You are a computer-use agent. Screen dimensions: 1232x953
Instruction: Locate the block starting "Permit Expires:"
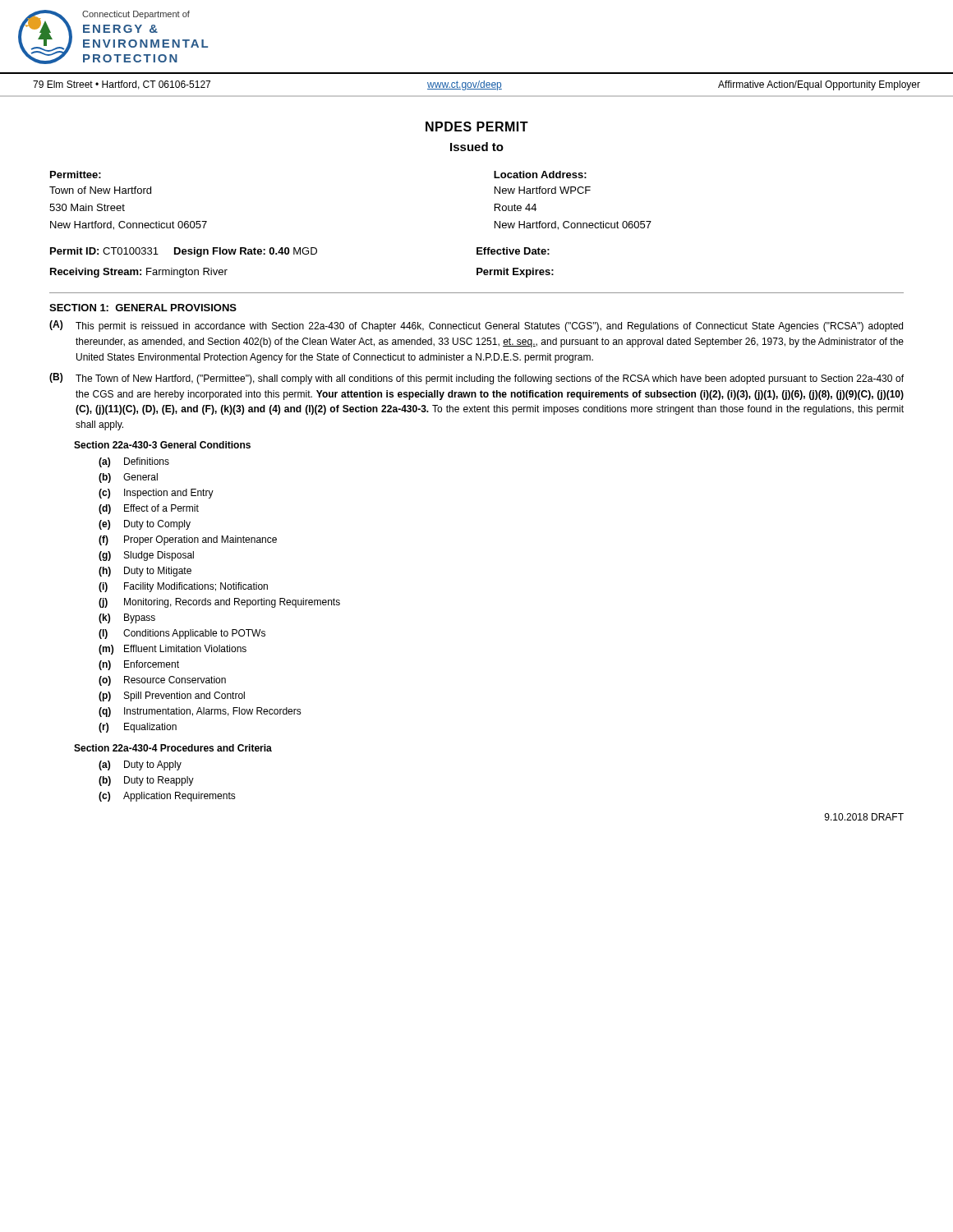(515, 272)
